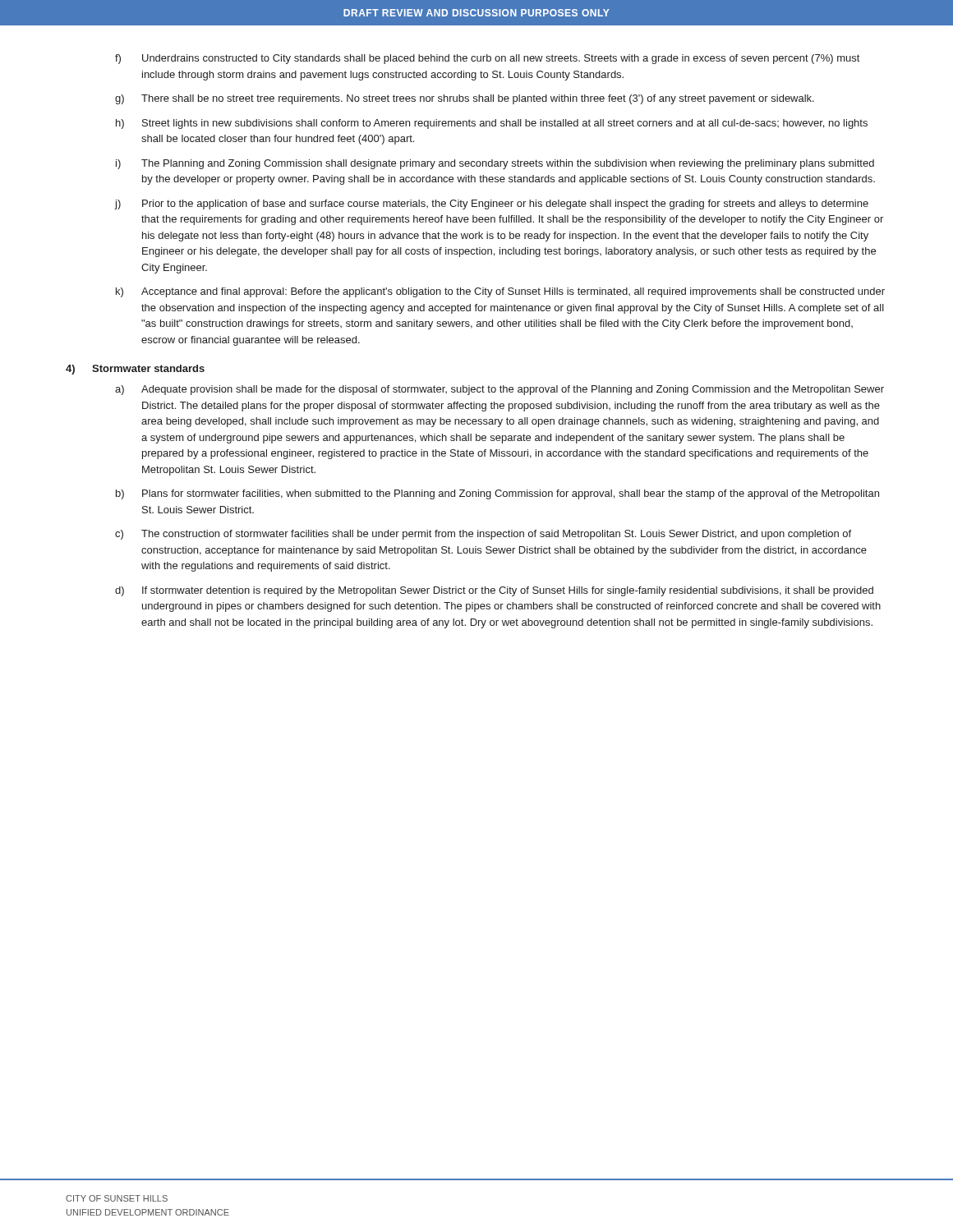Click the passage that begins "j) Prior to"

501,235
